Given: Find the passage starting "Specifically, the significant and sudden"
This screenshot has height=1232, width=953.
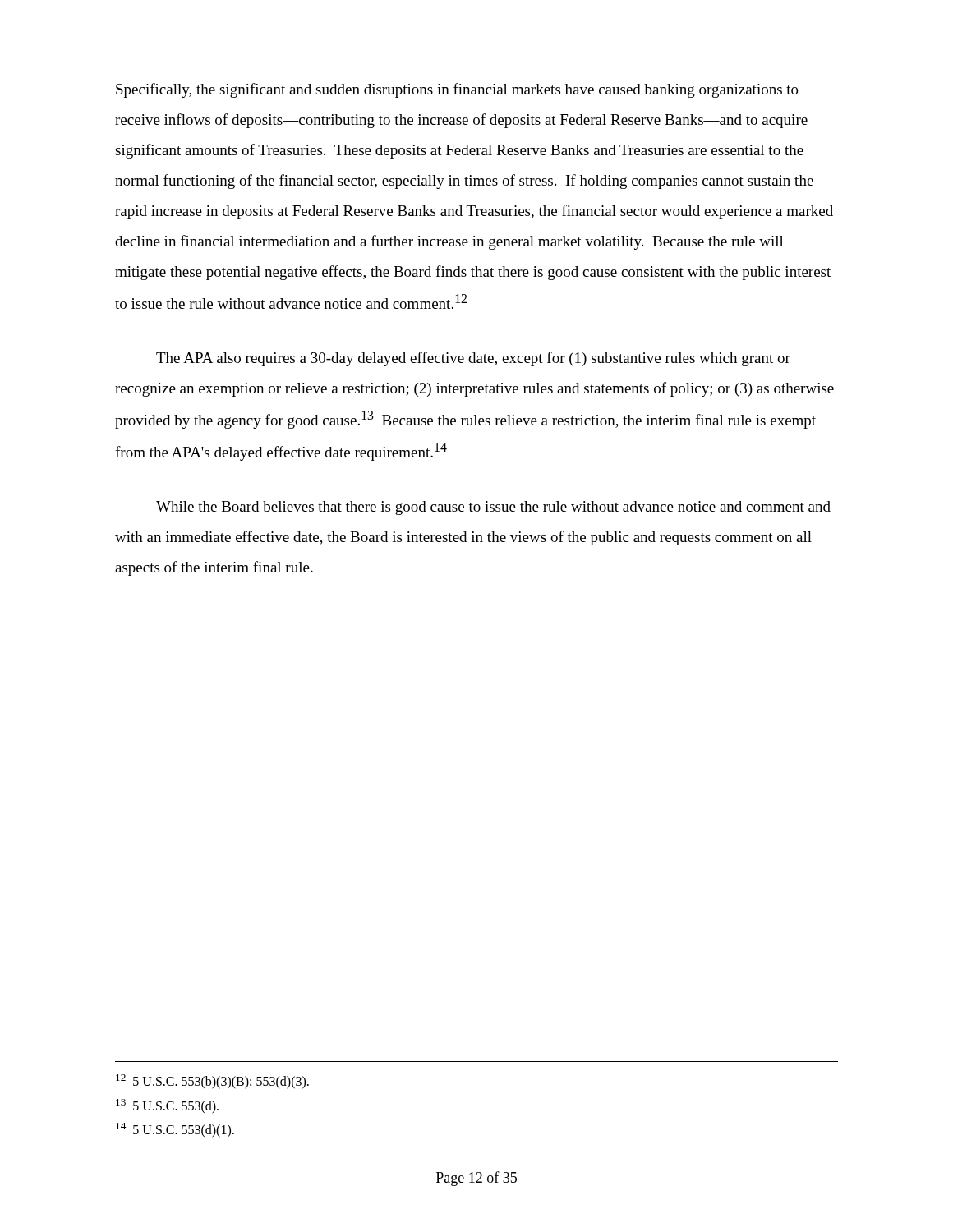Looking at the screenshot, I should pos(474,197).
